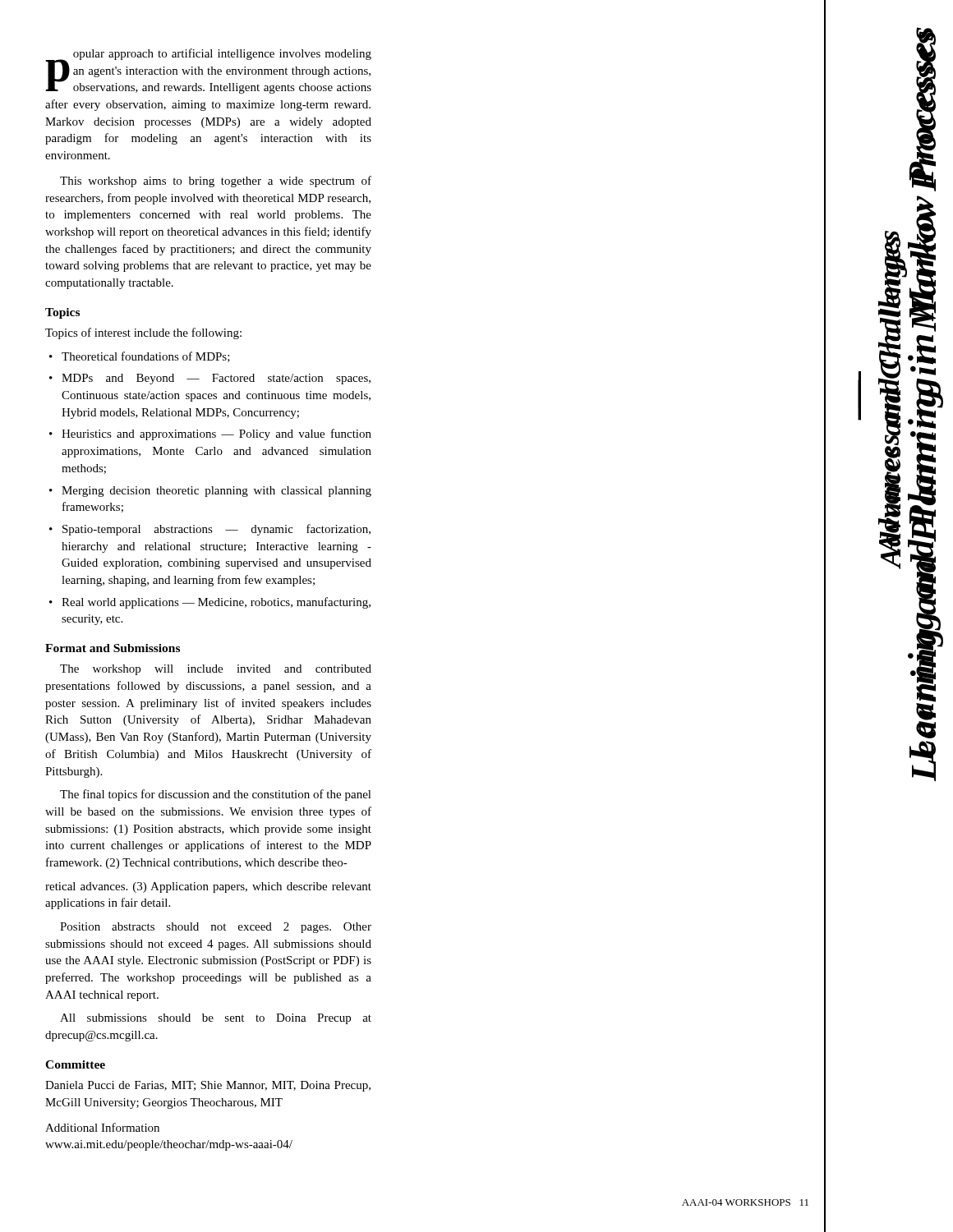The image size is (953, 1232).
Task: Find the block on this page that starts "retical advances. (3)"
Action: [208, 895]
